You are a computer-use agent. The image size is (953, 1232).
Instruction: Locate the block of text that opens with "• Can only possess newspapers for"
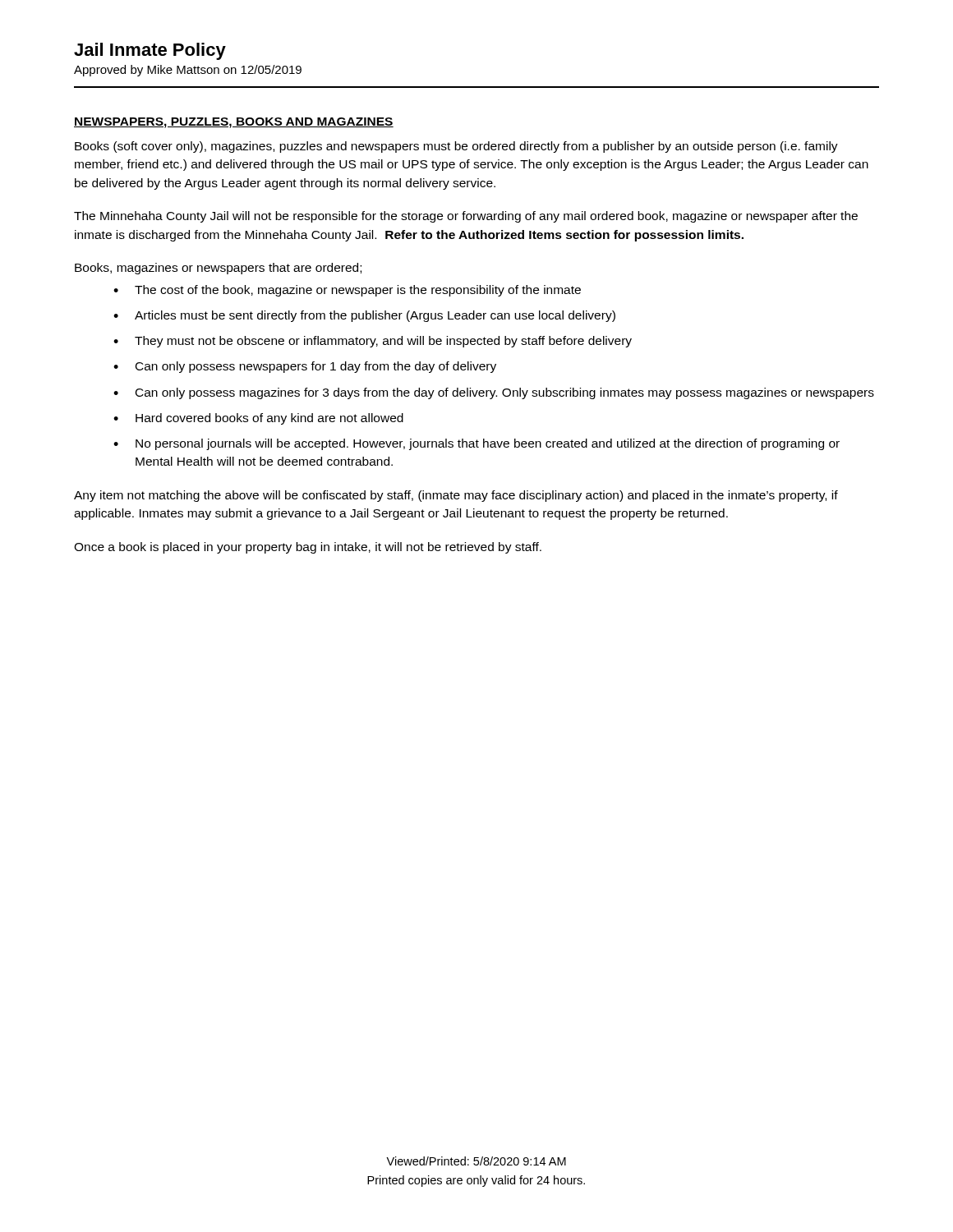(305, 368)
